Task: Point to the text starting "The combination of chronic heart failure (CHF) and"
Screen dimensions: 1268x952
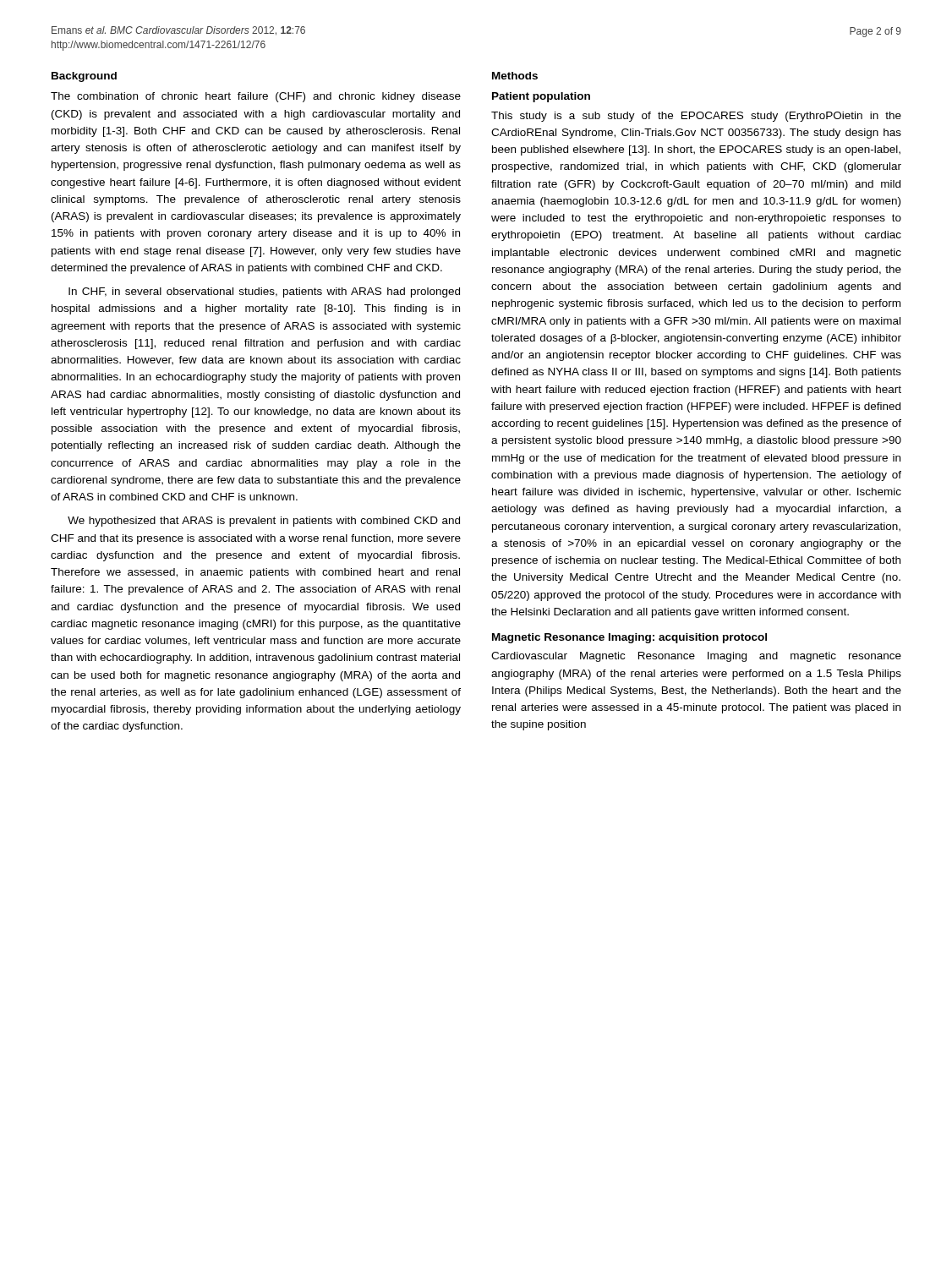Action: [256, 412]
